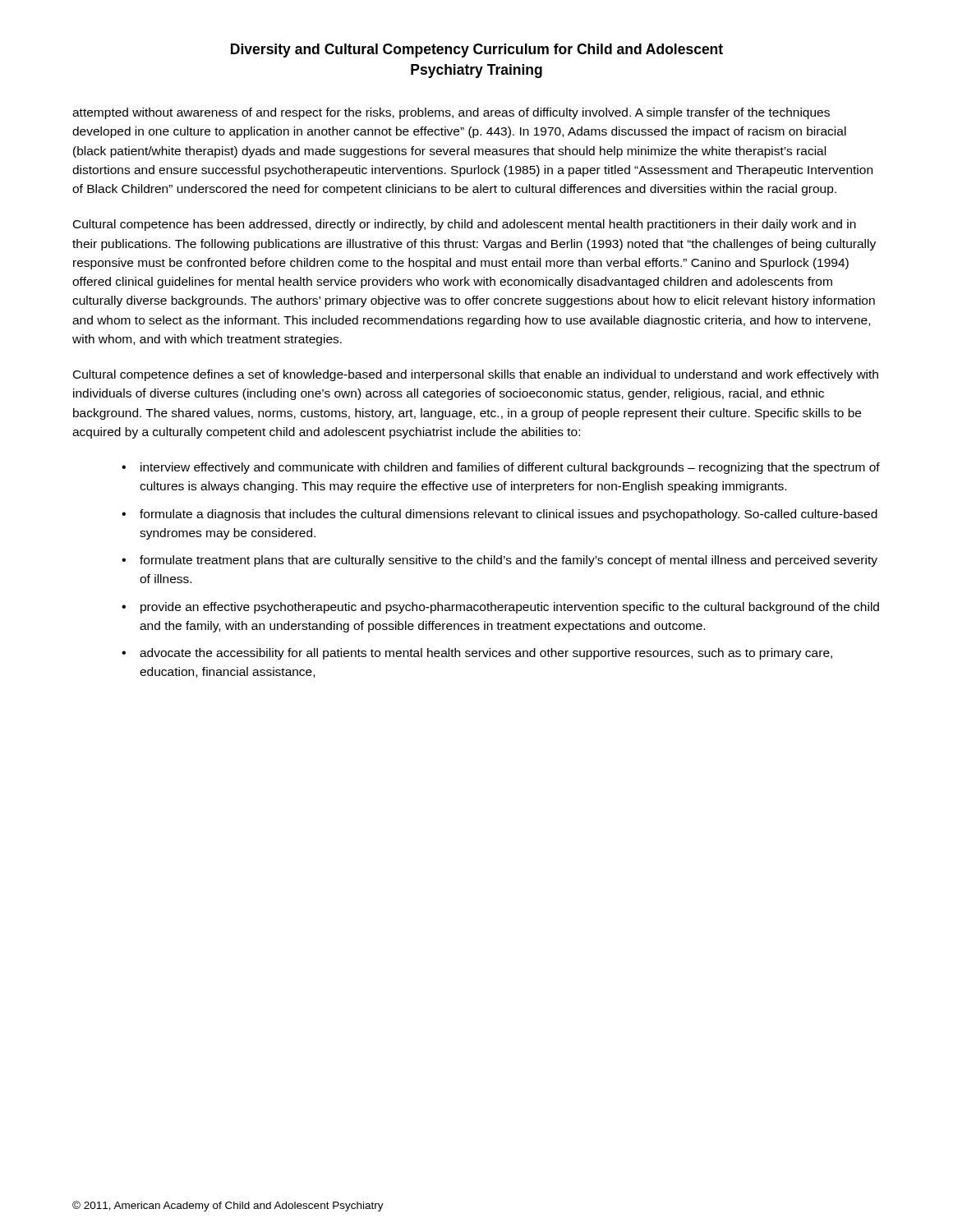This screenshot has height=1232, width=953.
Task: Click the passage that begins "attempted without awareness of and respect"
Action: (476, 150)
